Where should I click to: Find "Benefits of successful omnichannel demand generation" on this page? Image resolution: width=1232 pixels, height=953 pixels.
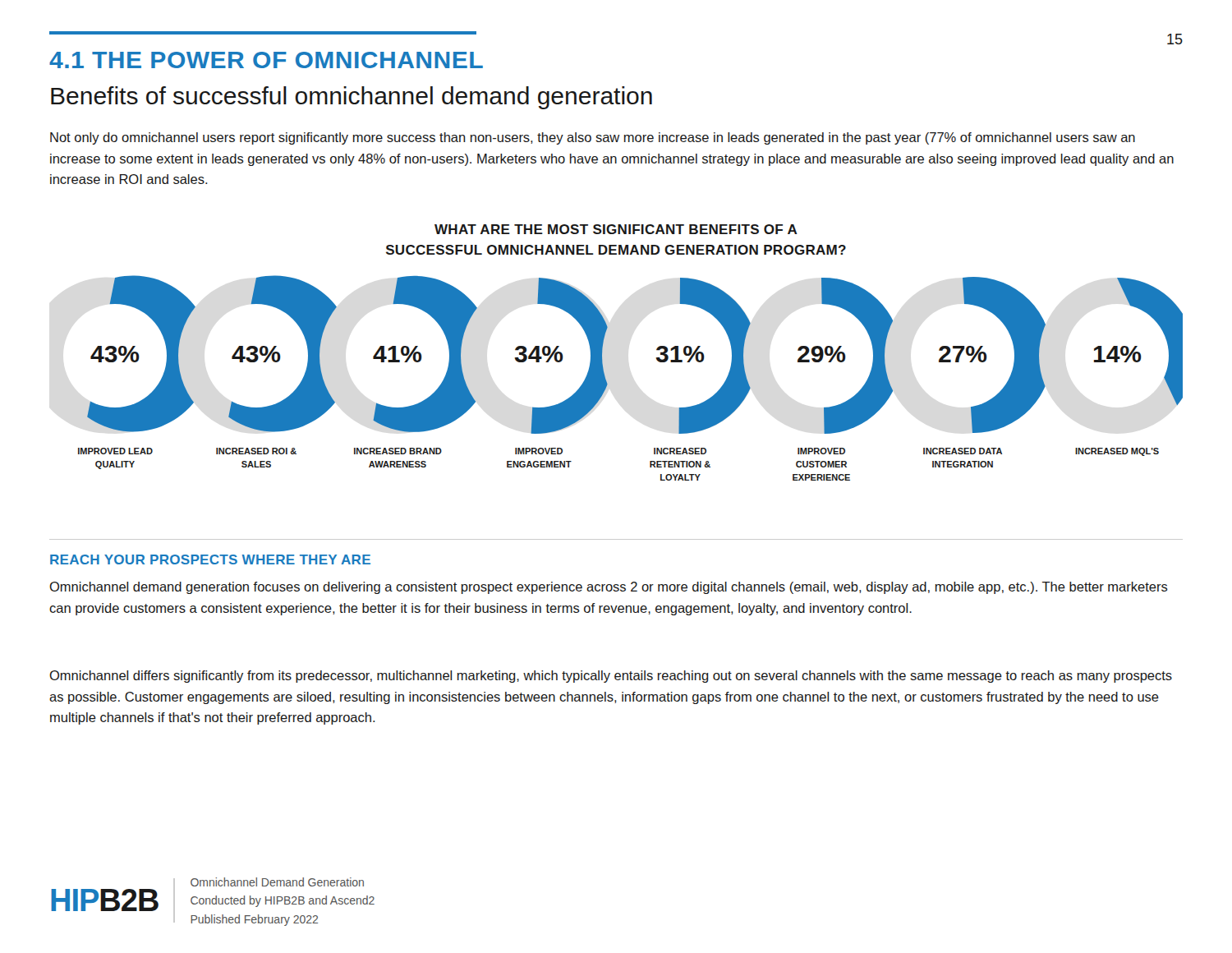[351, 96]
